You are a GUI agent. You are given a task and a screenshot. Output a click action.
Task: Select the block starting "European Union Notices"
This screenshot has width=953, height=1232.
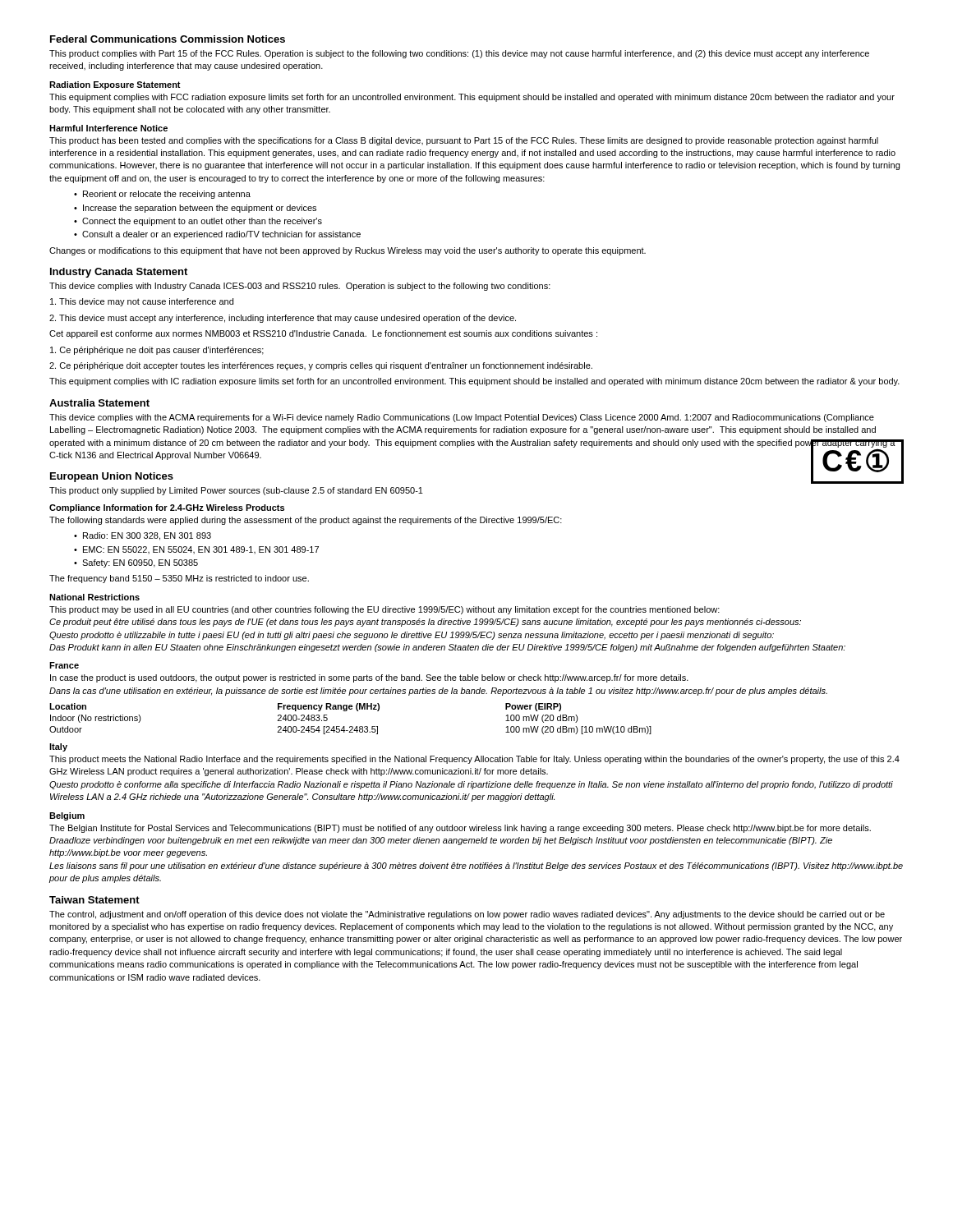[111, 476]
